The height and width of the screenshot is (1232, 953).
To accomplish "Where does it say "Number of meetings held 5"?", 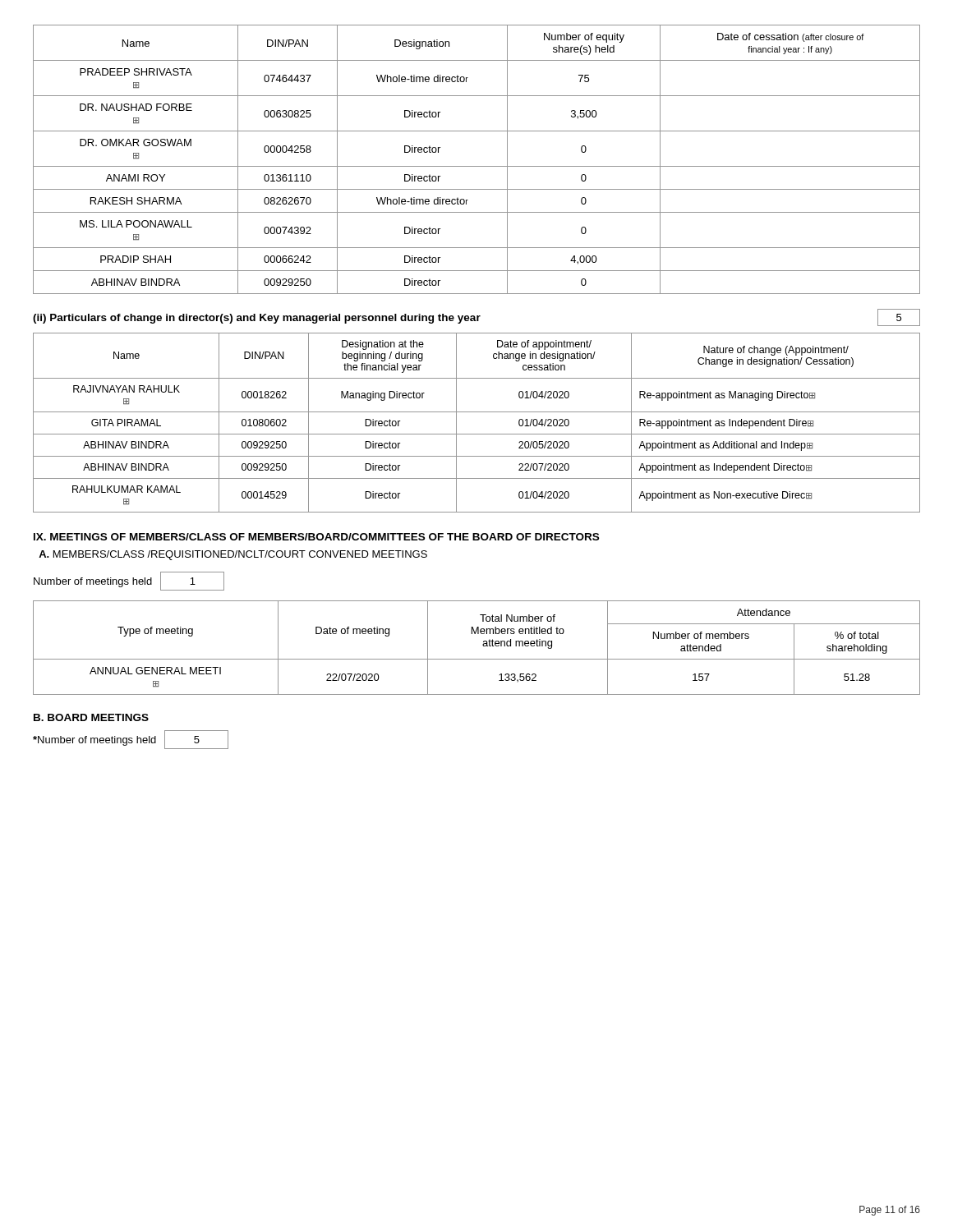I will 131,740.
